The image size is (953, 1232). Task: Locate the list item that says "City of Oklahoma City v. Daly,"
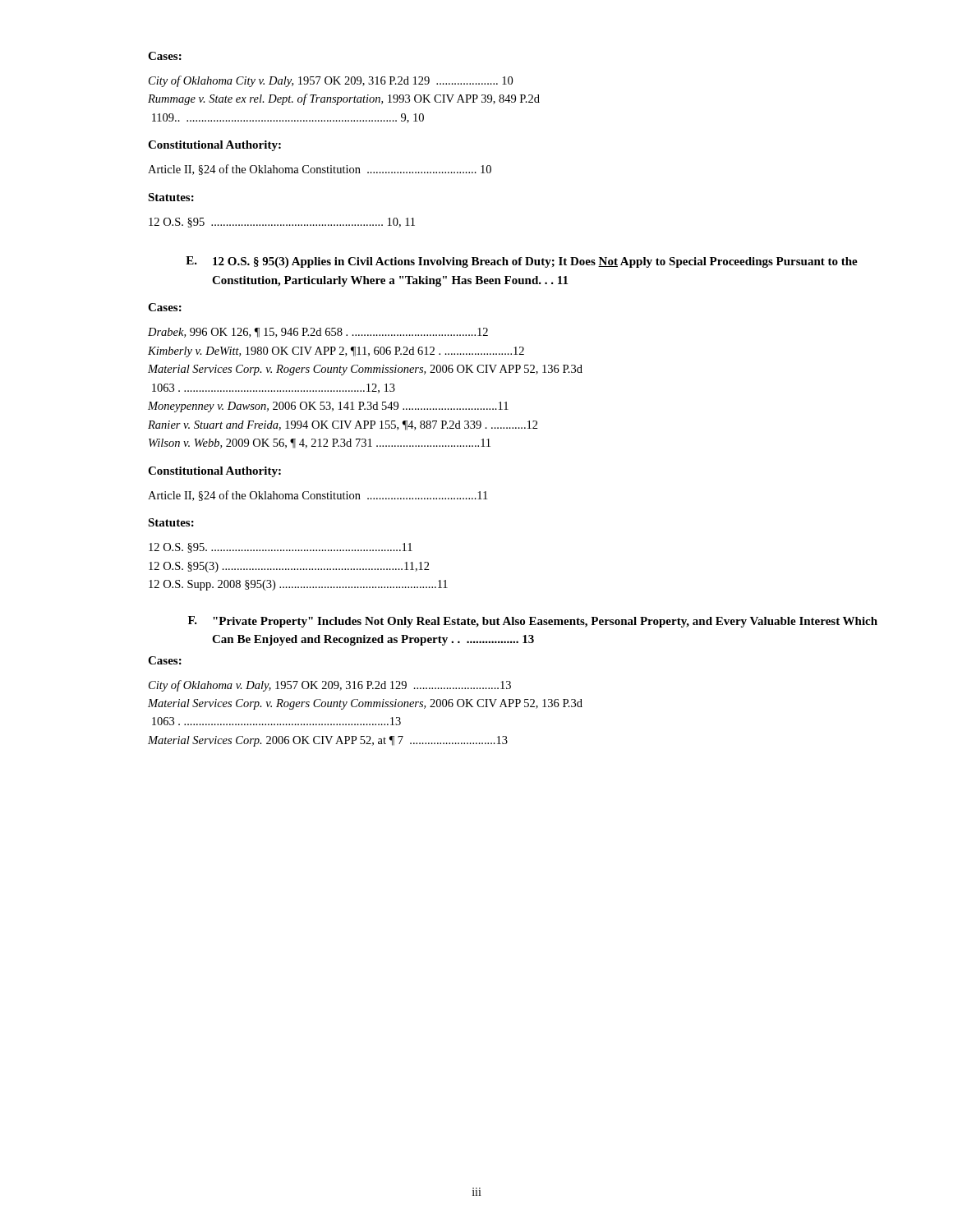click(513, 81)
